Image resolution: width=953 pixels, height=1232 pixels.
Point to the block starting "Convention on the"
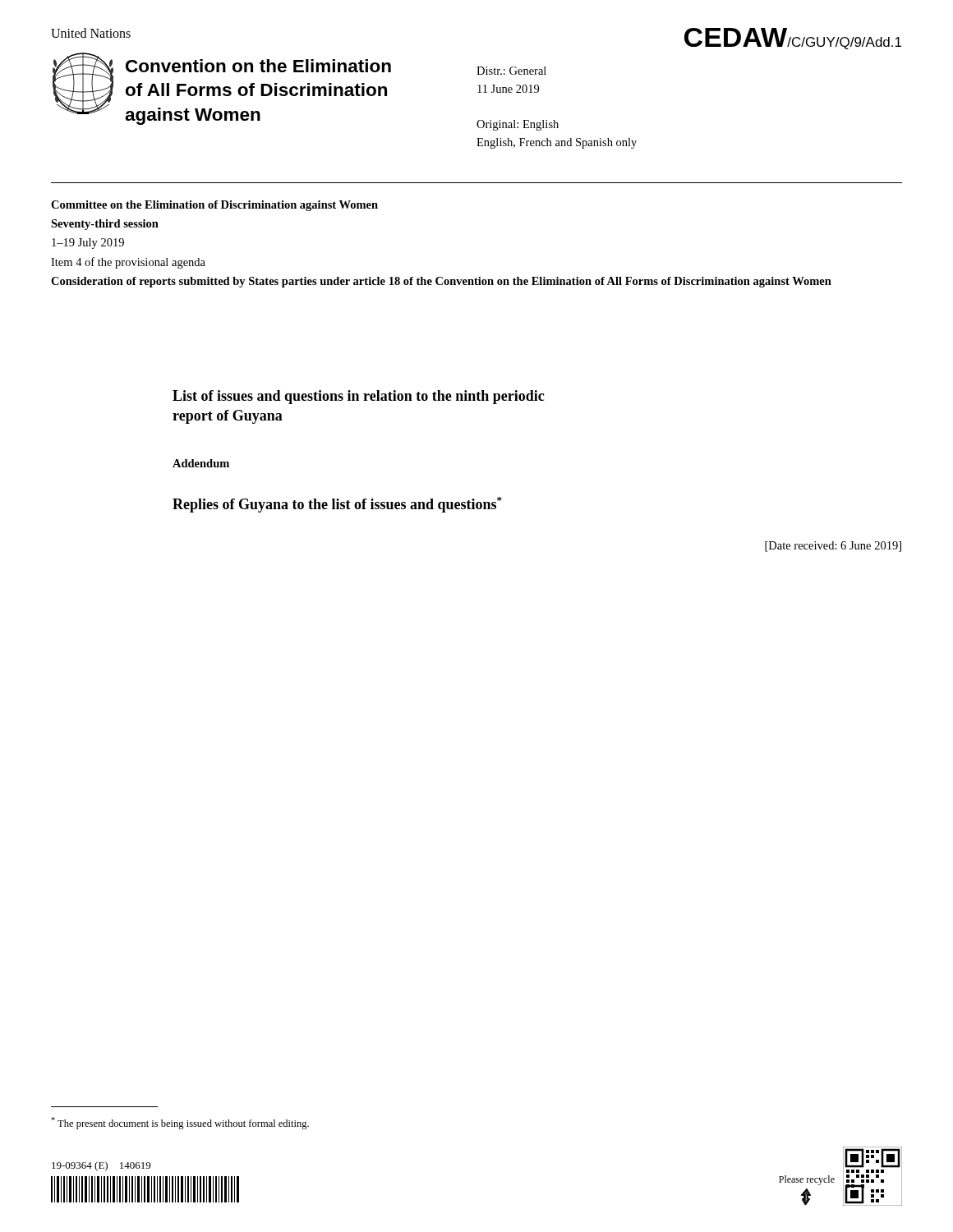[x=256, y=96]
